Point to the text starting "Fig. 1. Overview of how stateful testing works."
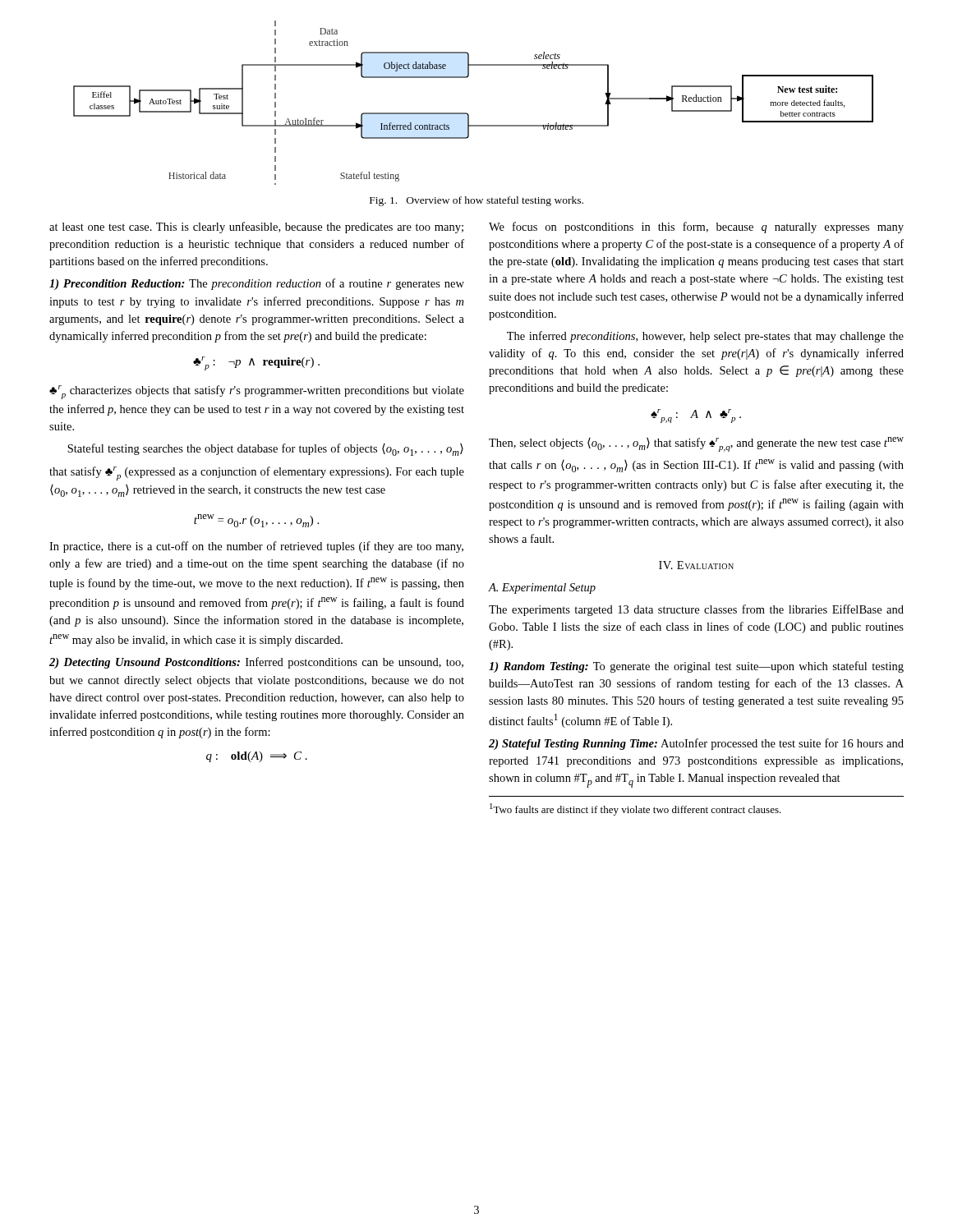The image size is (953, 1232). [476, 200]
